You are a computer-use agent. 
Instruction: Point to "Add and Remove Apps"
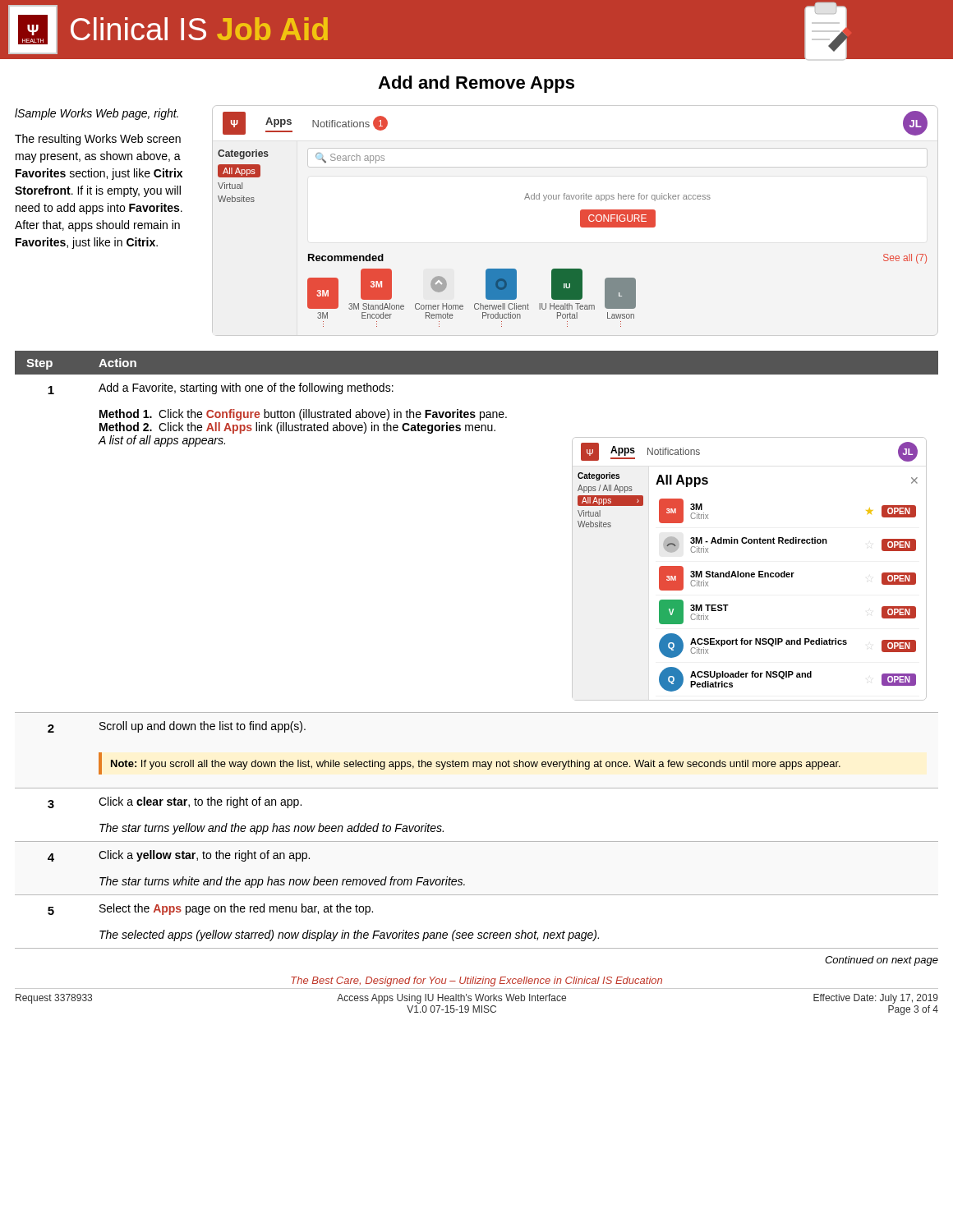pos(476,83)
